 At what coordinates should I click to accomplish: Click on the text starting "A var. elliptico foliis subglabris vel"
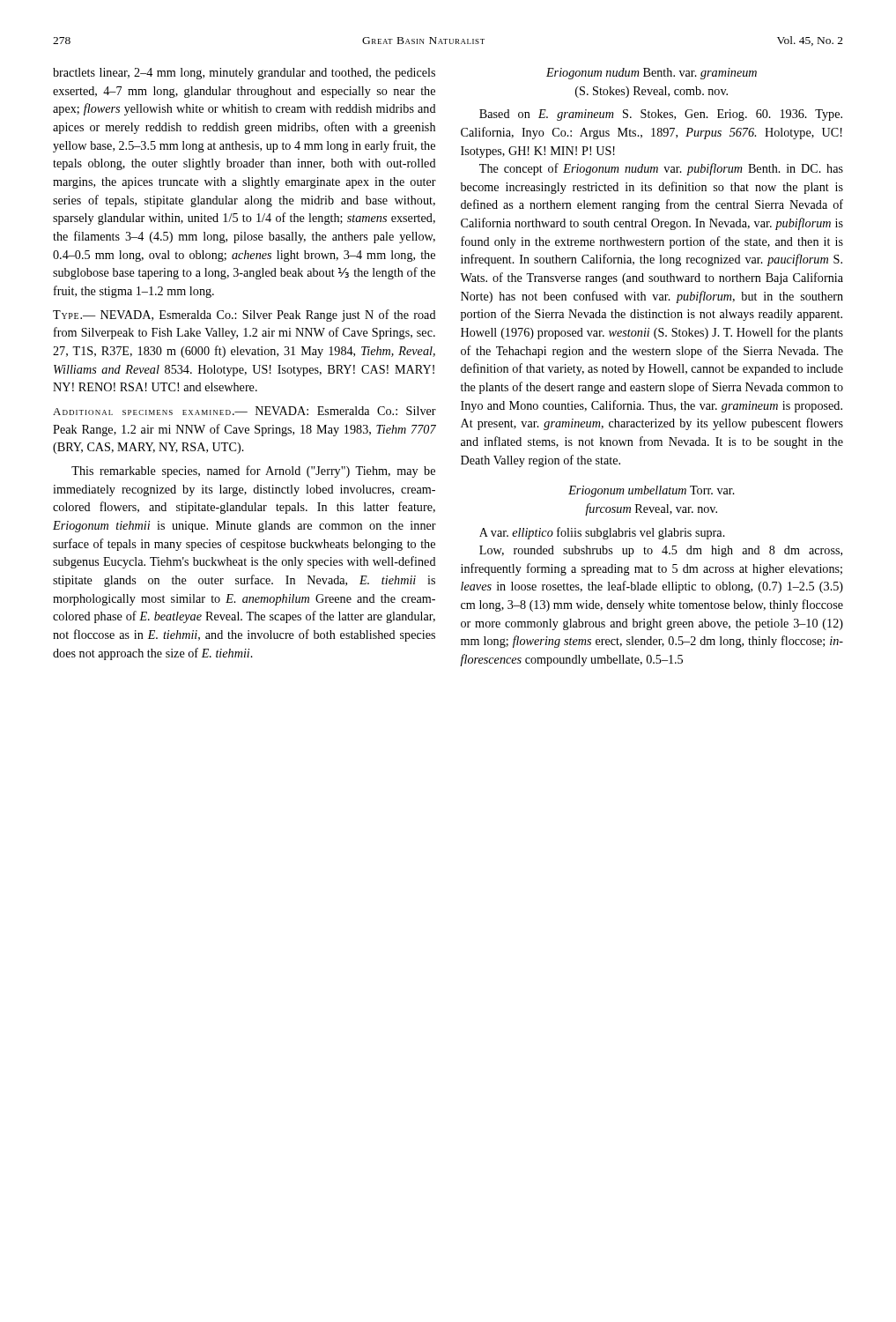[x=652, y=532]
